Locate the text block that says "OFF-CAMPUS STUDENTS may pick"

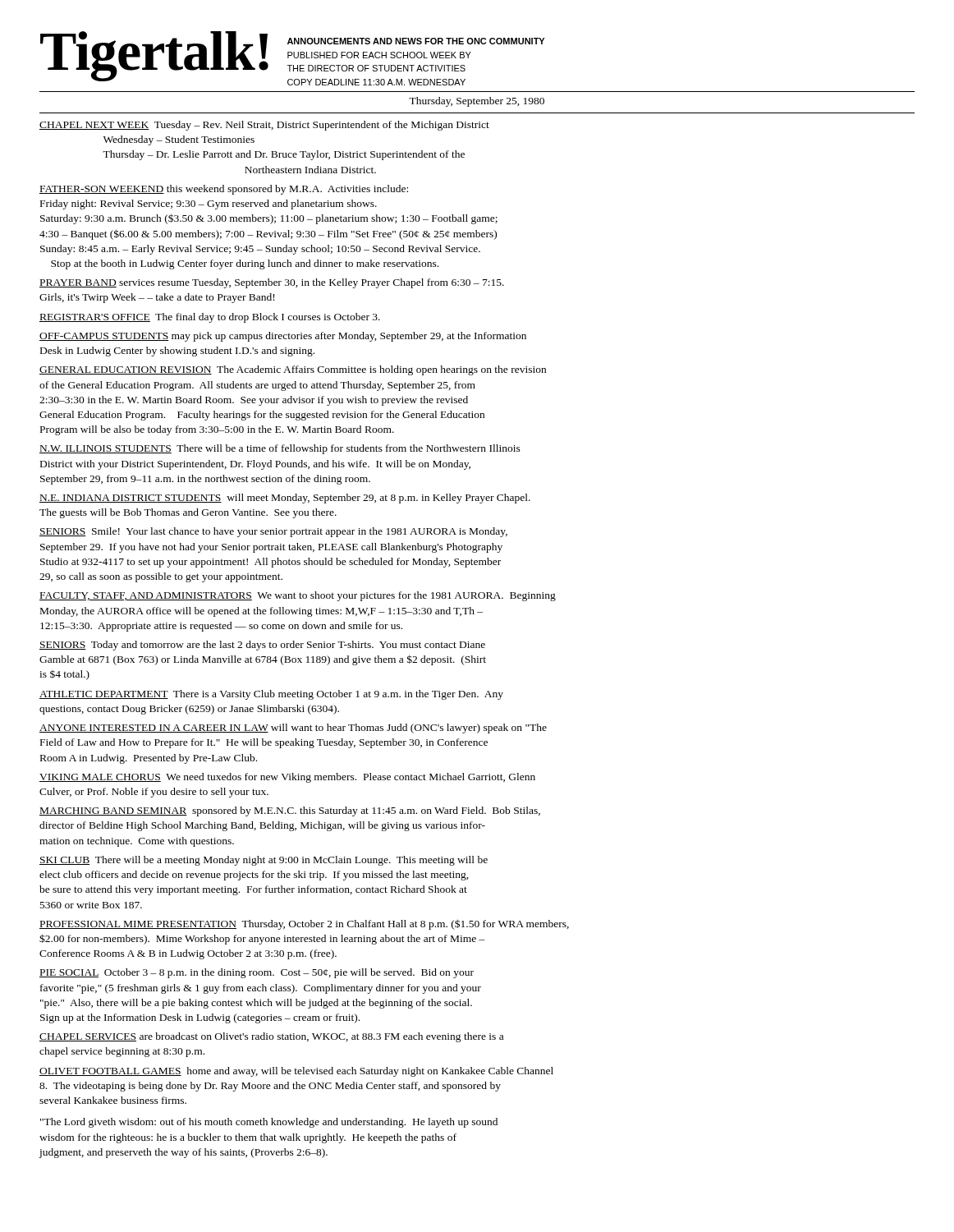tap(283, 343)
